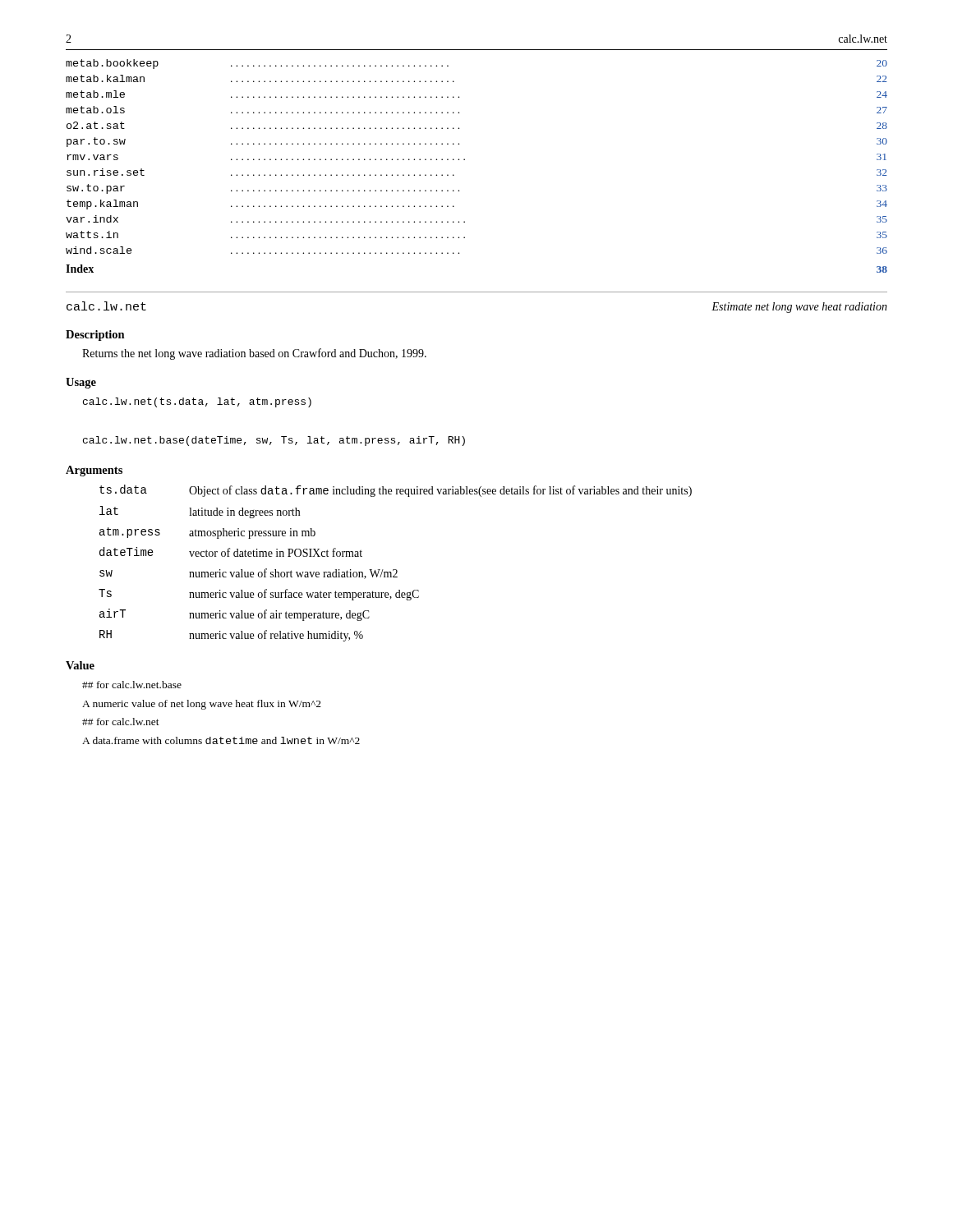The height and width of the screenshot is (1232, 953).
Task: Select the text starting "watts.in . . ."
Action: 476,235
